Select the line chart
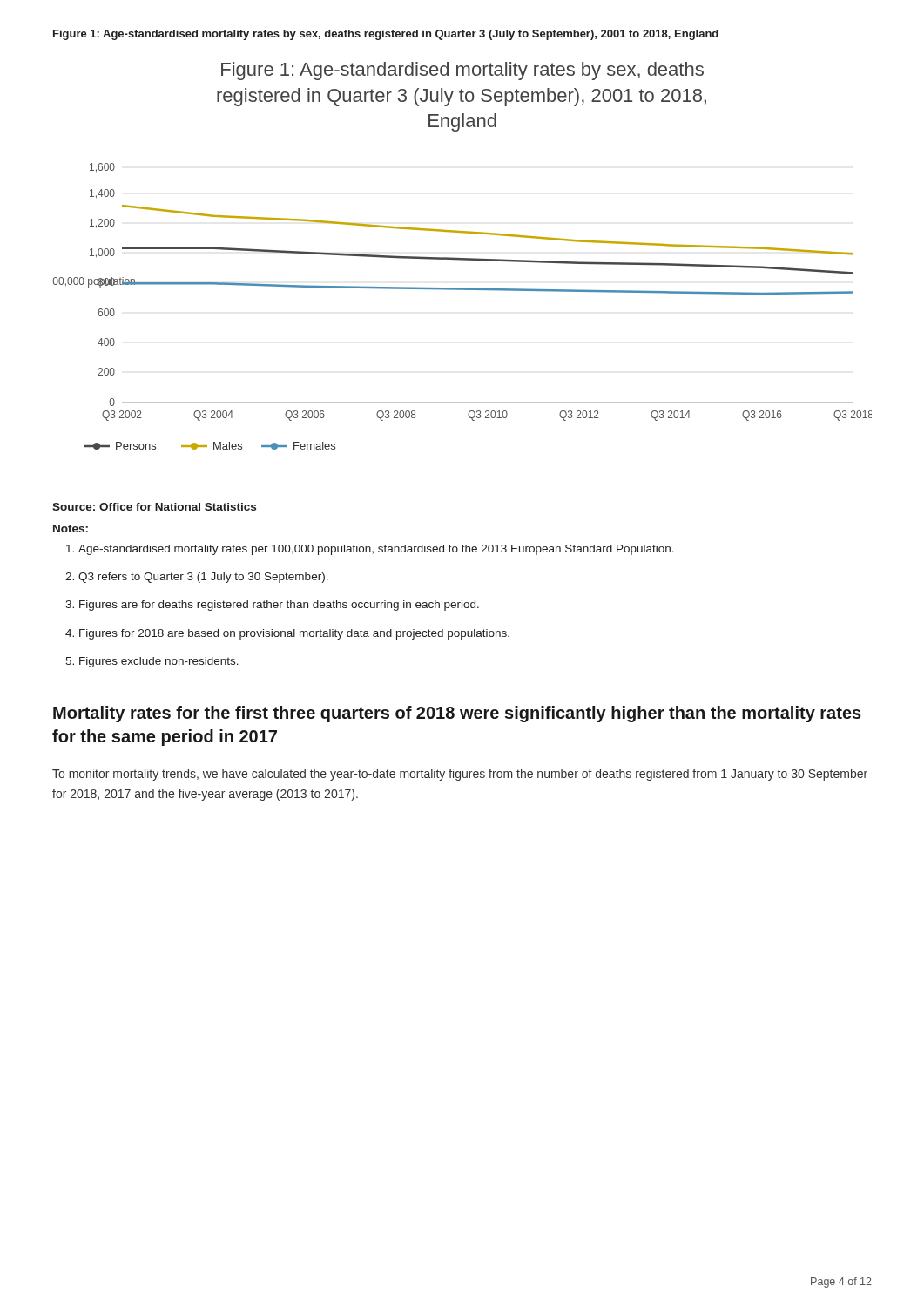The width and height of the screenshot is (924, 1307). pos(462,264)
